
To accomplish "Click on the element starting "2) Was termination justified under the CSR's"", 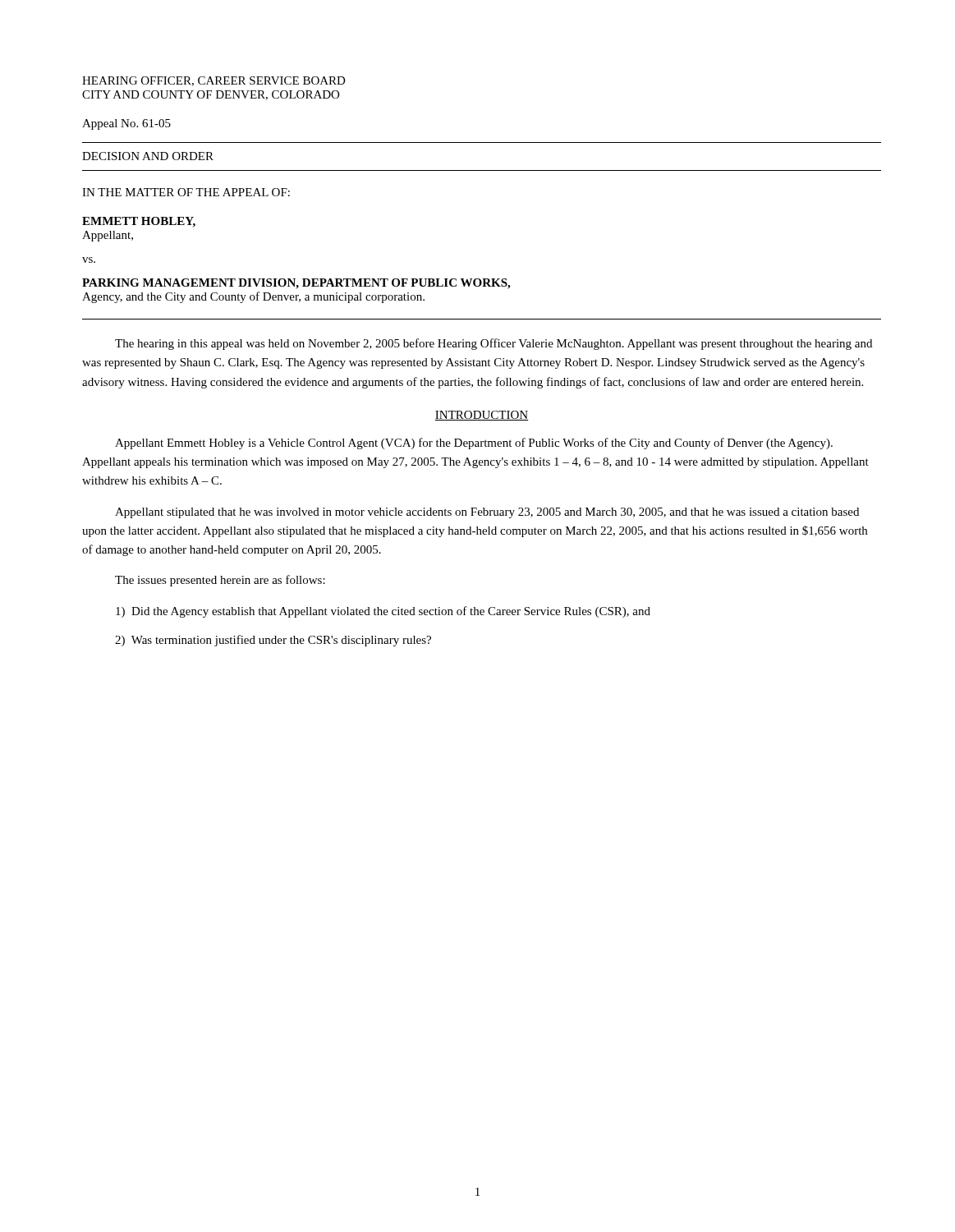I will 273,640.
